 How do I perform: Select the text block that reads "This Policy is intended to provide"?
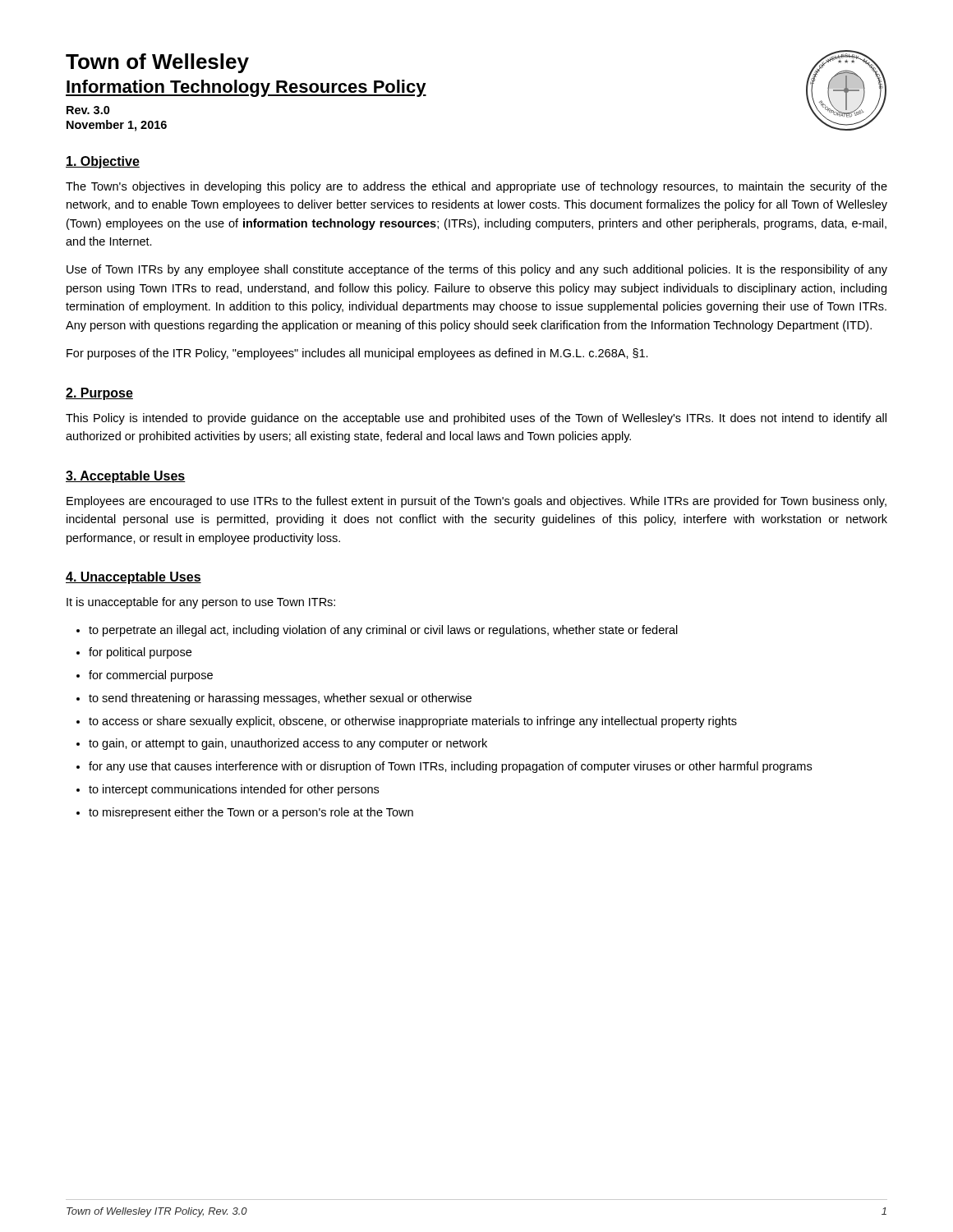pos(476,427)
